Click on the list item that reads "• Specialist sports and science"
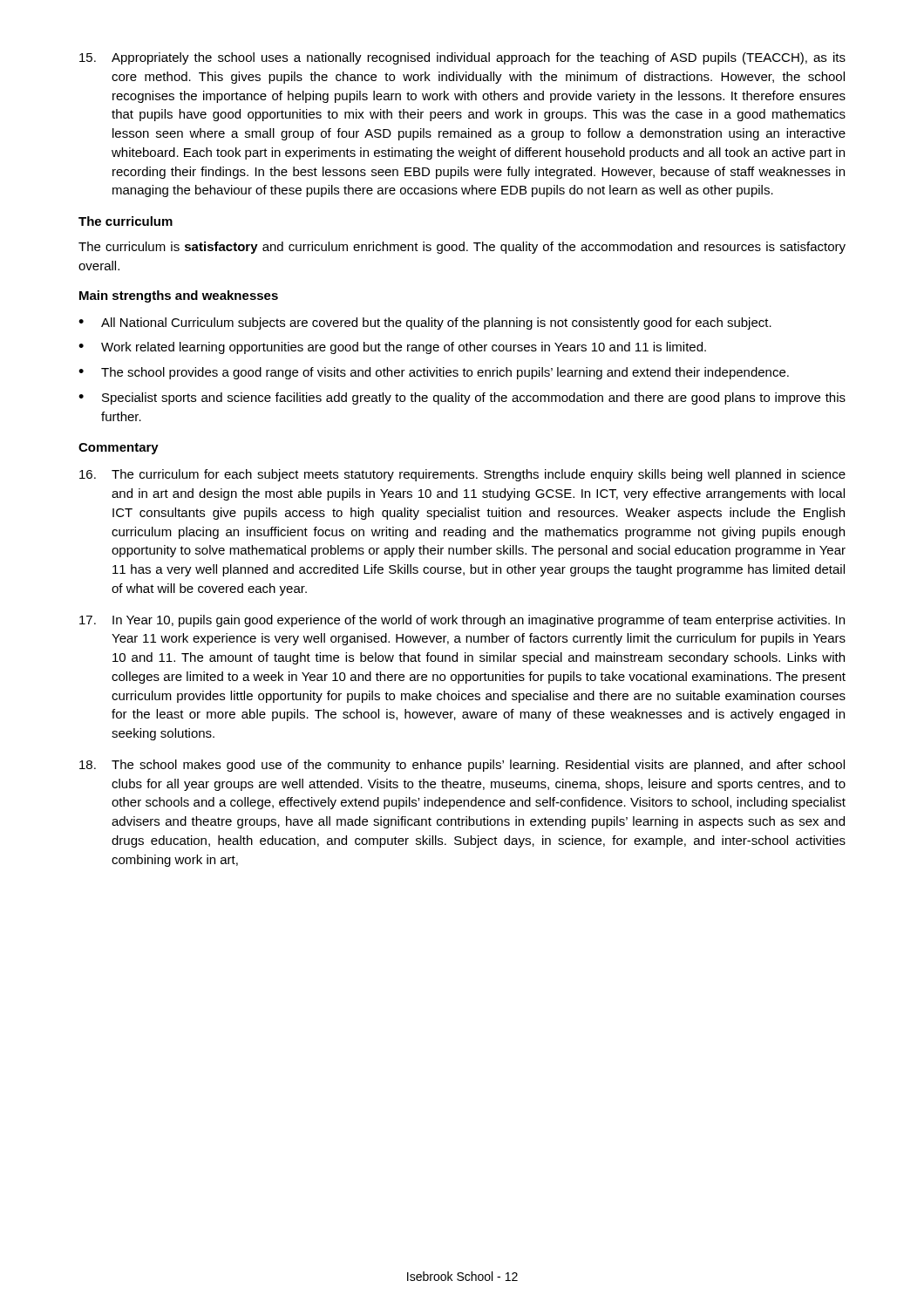The width and height of the screenshot is (924, 1308). (462, 407)
